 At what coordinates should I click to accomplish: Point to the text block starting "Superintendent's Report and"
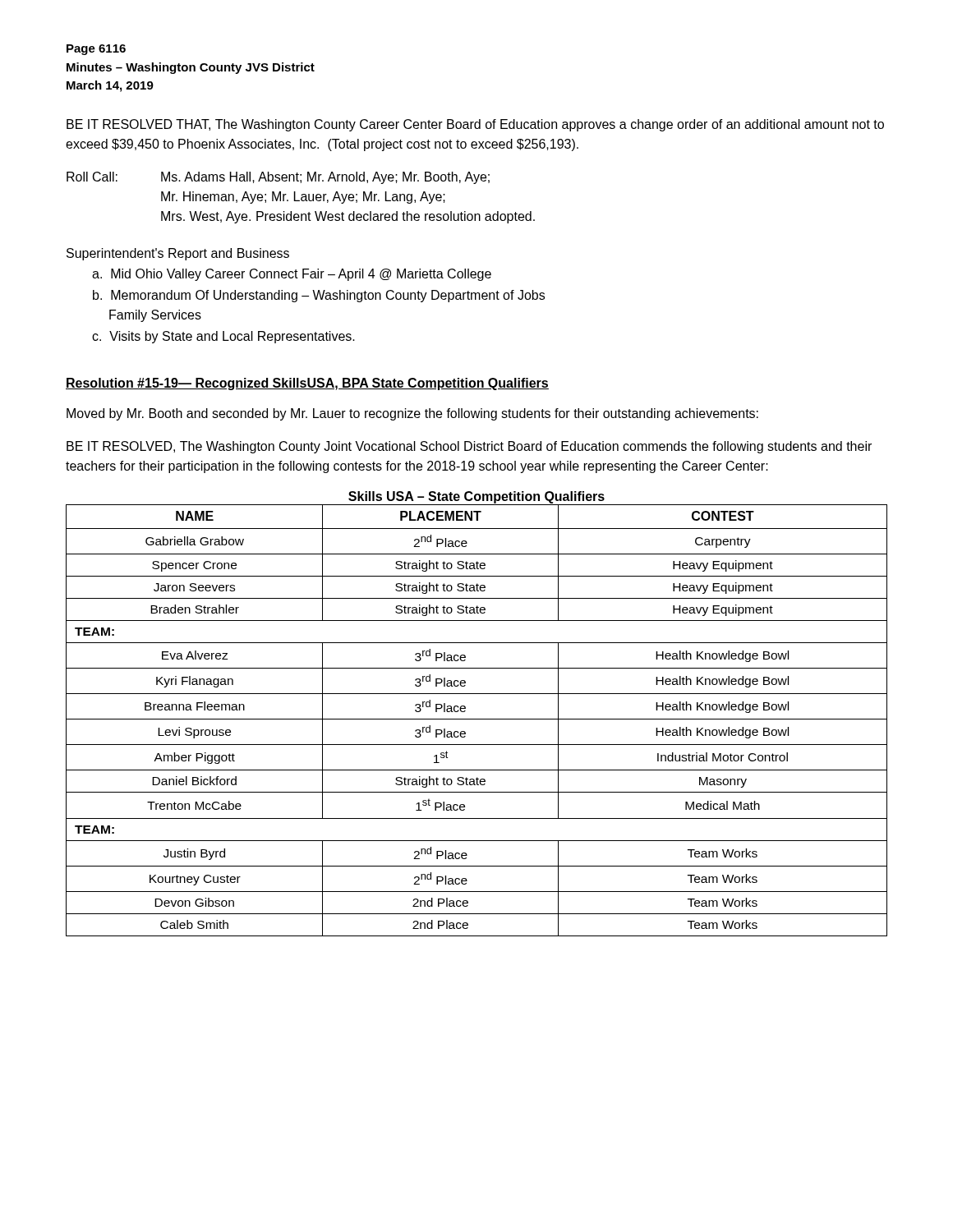[178, 253]
